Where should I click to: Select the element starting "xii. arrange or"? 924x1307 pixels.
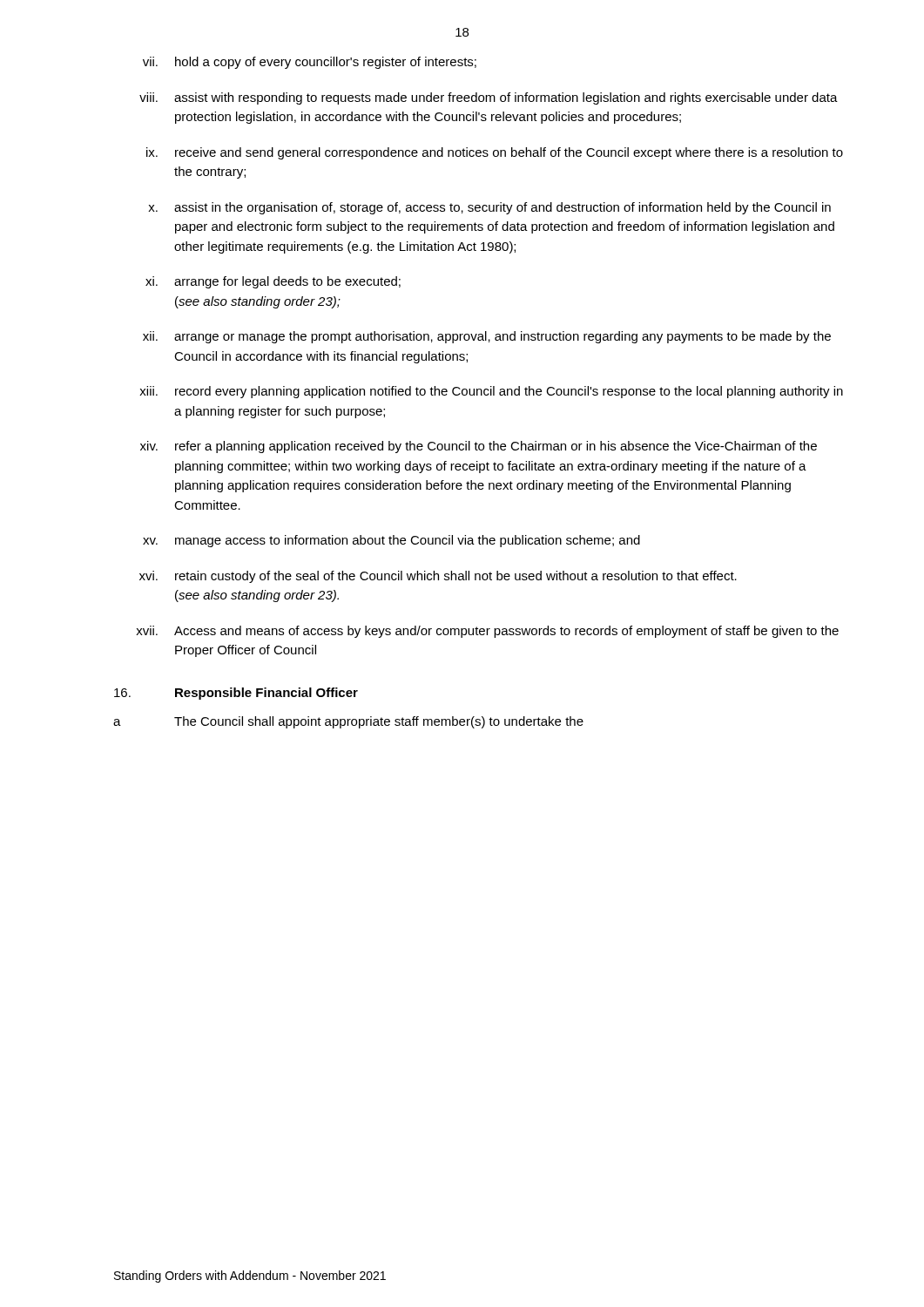point(479,346)
